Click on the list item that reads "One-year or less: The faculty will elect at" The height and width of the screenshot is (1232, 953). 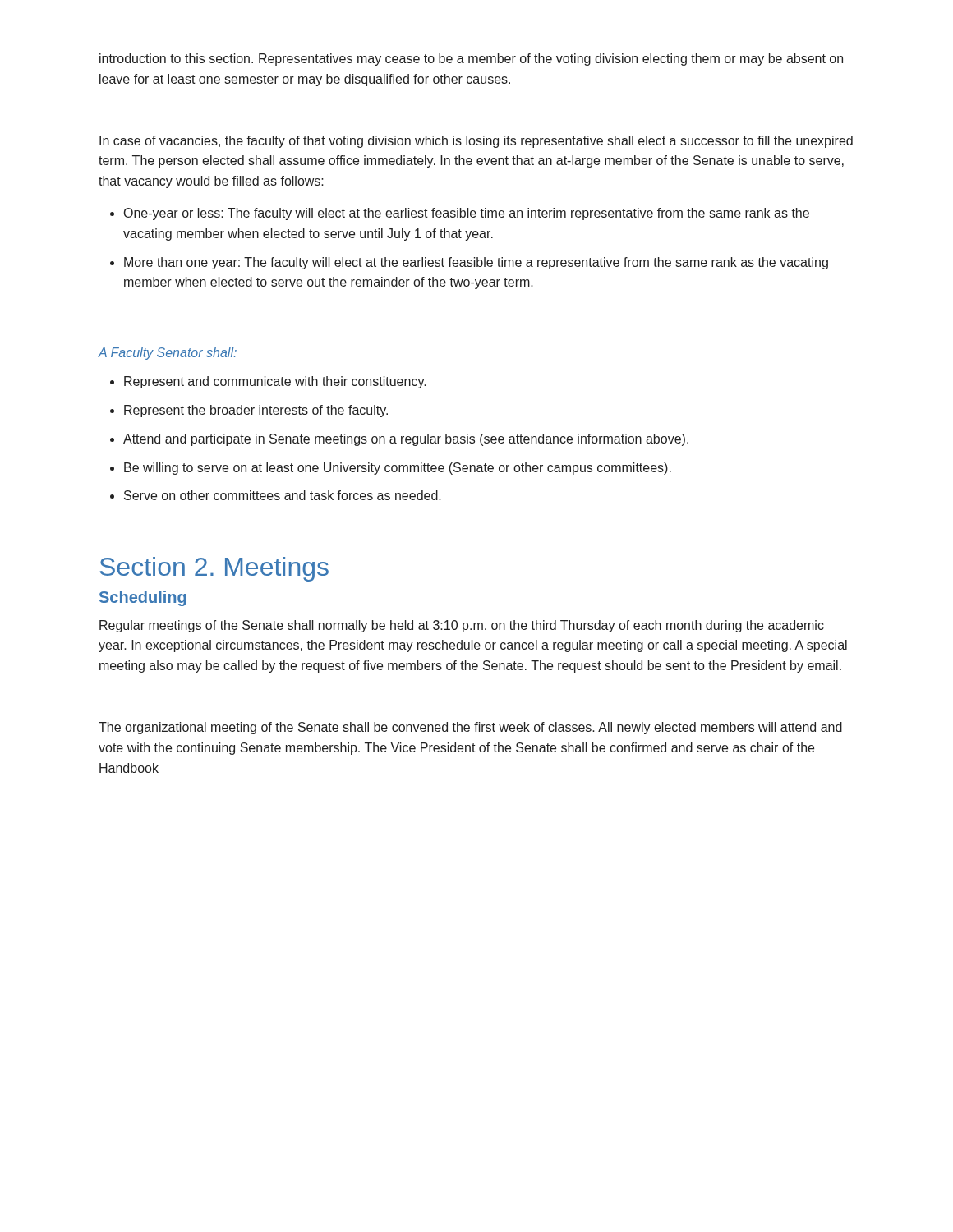pyautogui.click(x=466, y=223)
